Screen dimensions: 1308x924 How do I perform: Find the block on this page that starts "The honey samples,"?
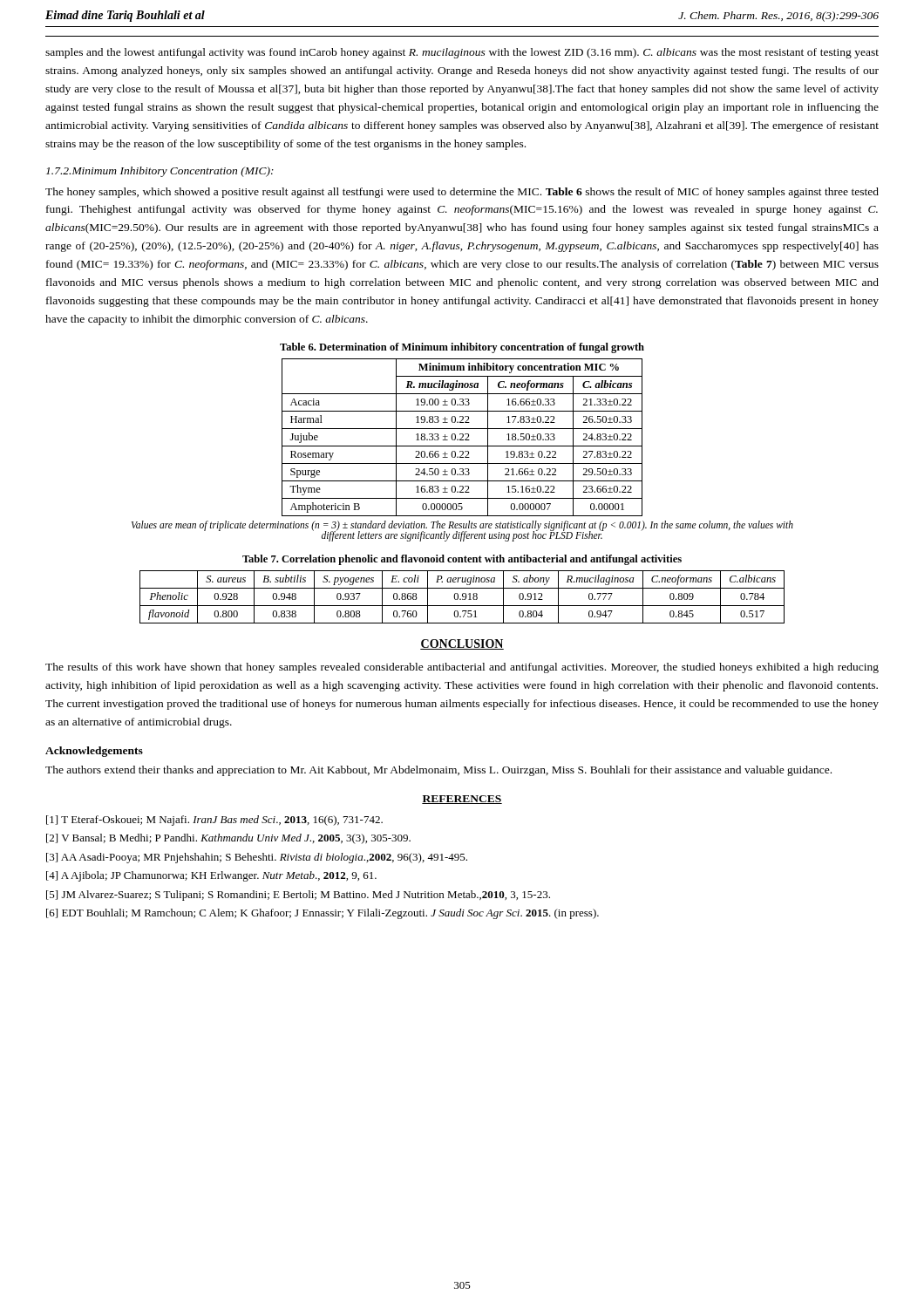pyautogui.click(x=462, y=255)
